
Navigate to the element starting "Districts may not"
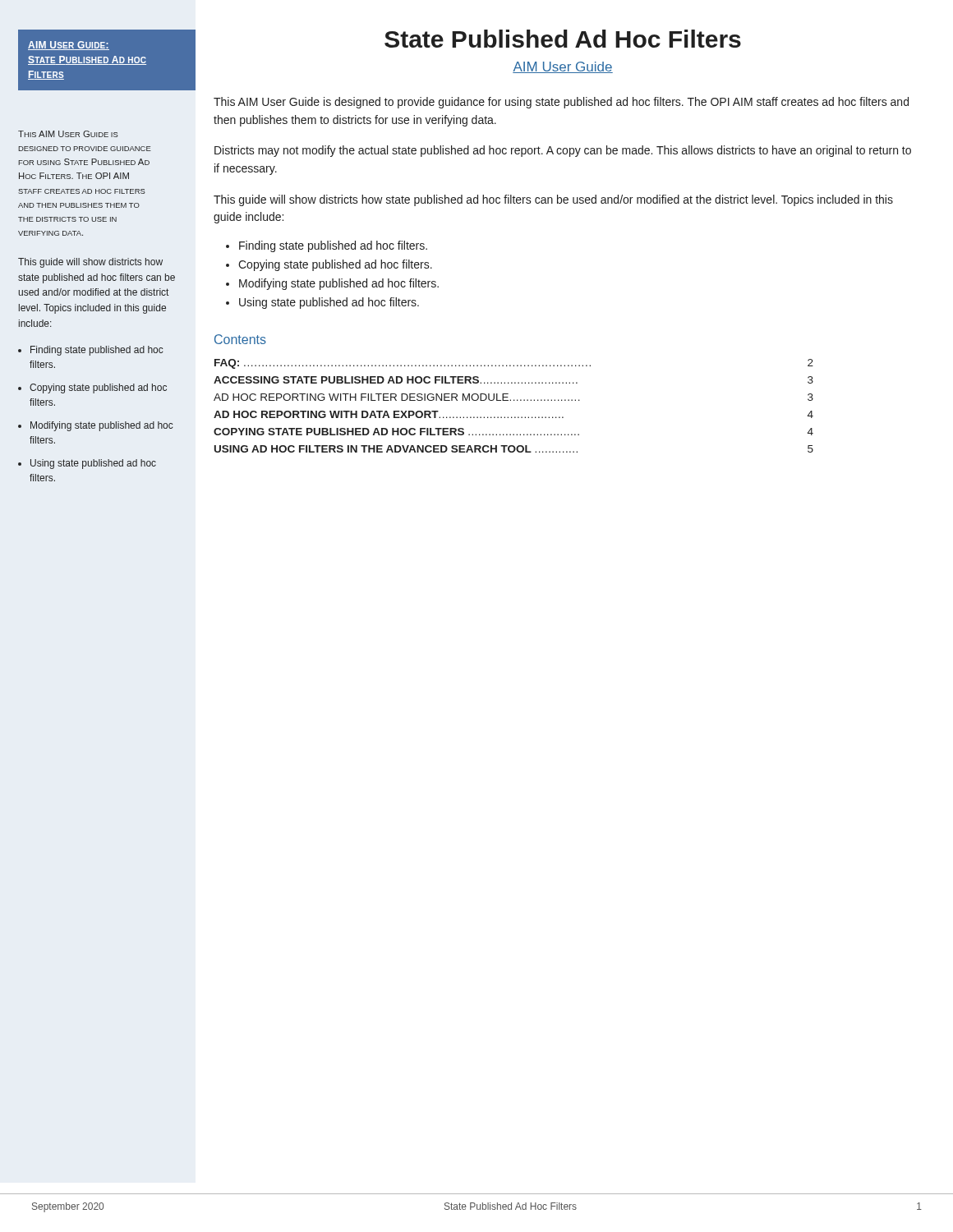[563, 159]
